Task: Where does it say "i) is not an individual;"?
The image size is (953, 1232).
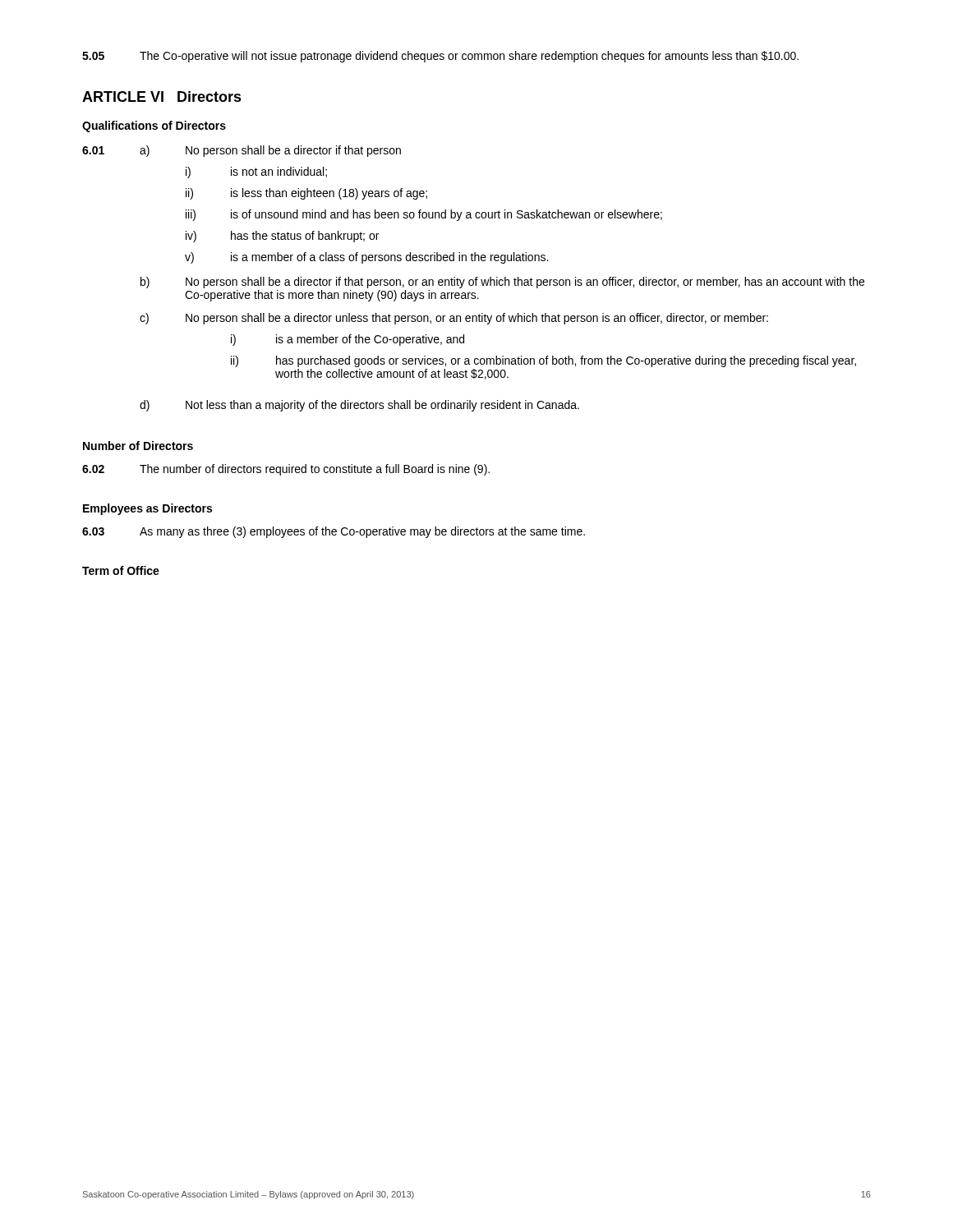Action: coord(256,172)
